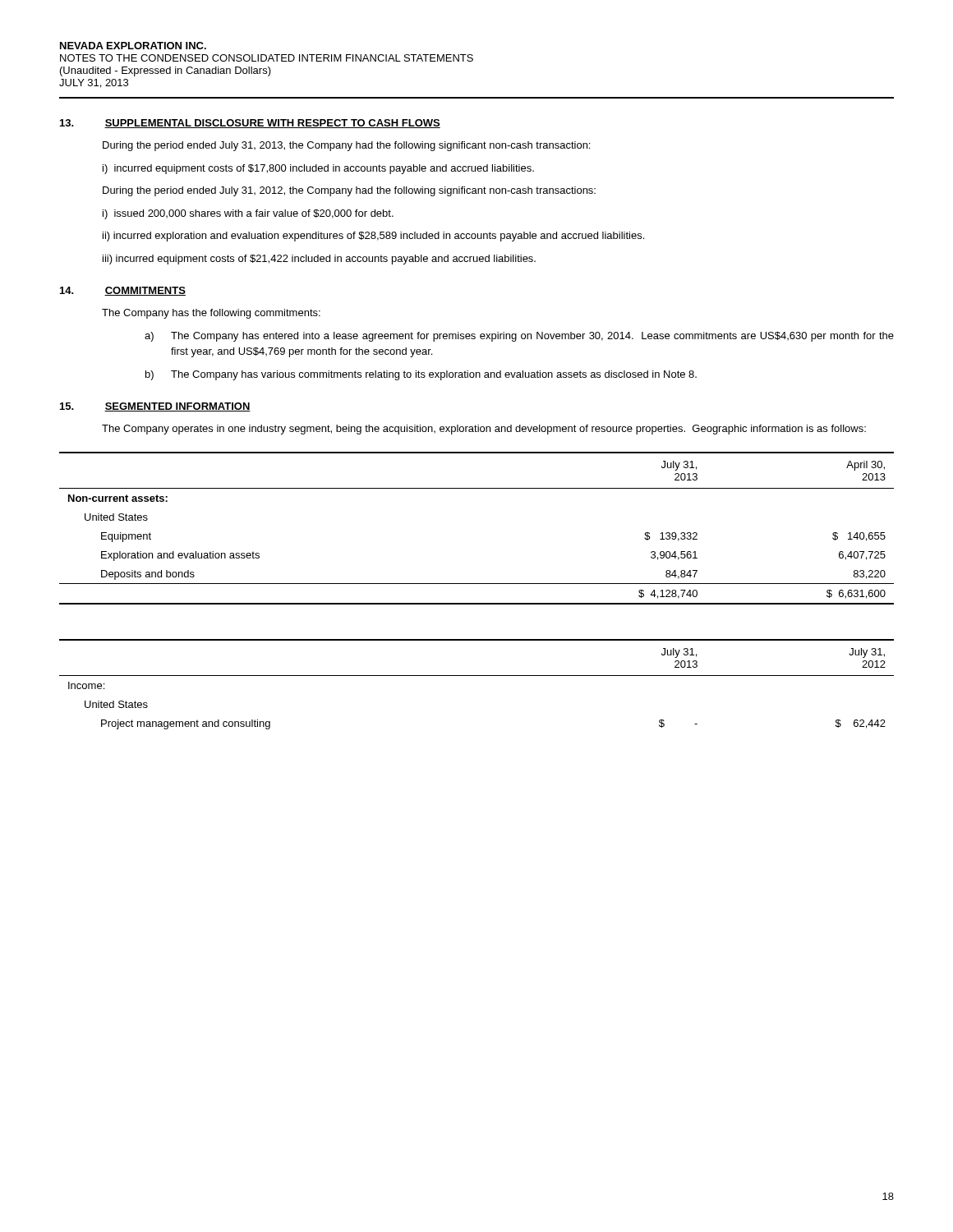This screenshot has height=1232, width=953.
Task: Click the passage that begins "ii) incurred exploration and evaluation expenditures of $28,589"
Action: click(374, 235)
